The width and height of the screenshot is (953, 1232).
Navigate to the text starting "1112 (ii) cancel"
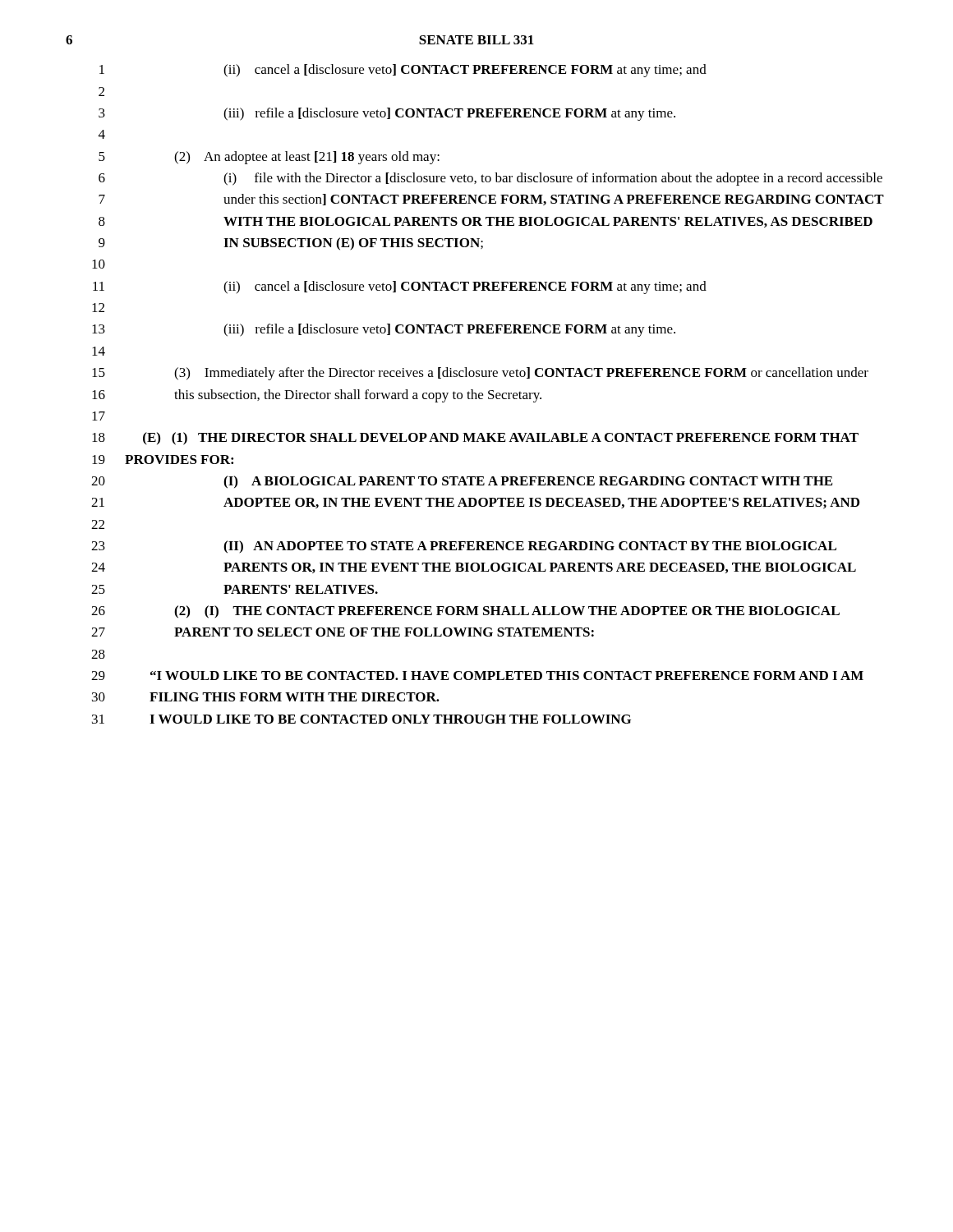pos(476,297)
